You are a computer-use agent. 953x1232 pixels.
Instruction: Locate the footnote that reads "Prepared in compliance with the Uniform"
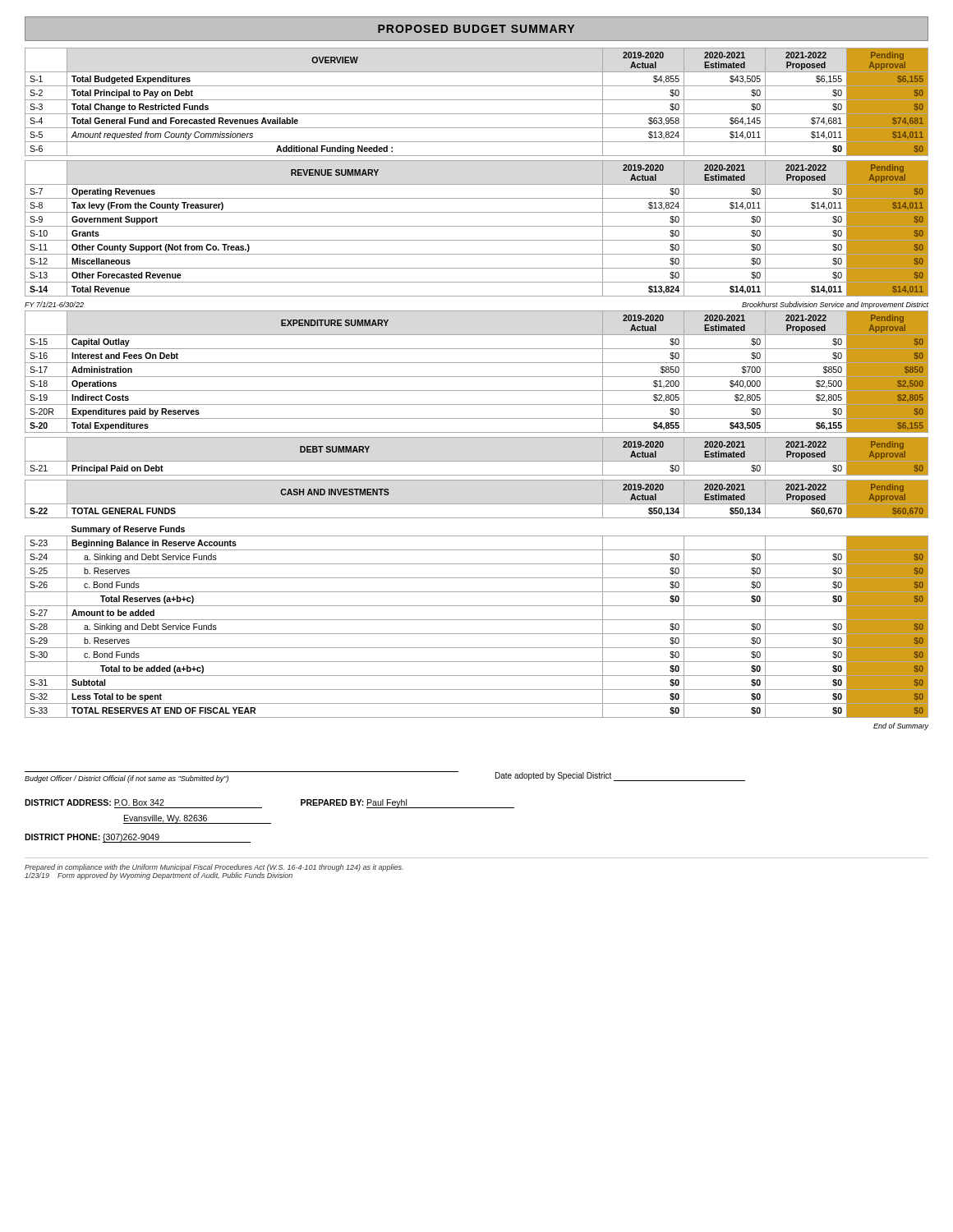214,871
